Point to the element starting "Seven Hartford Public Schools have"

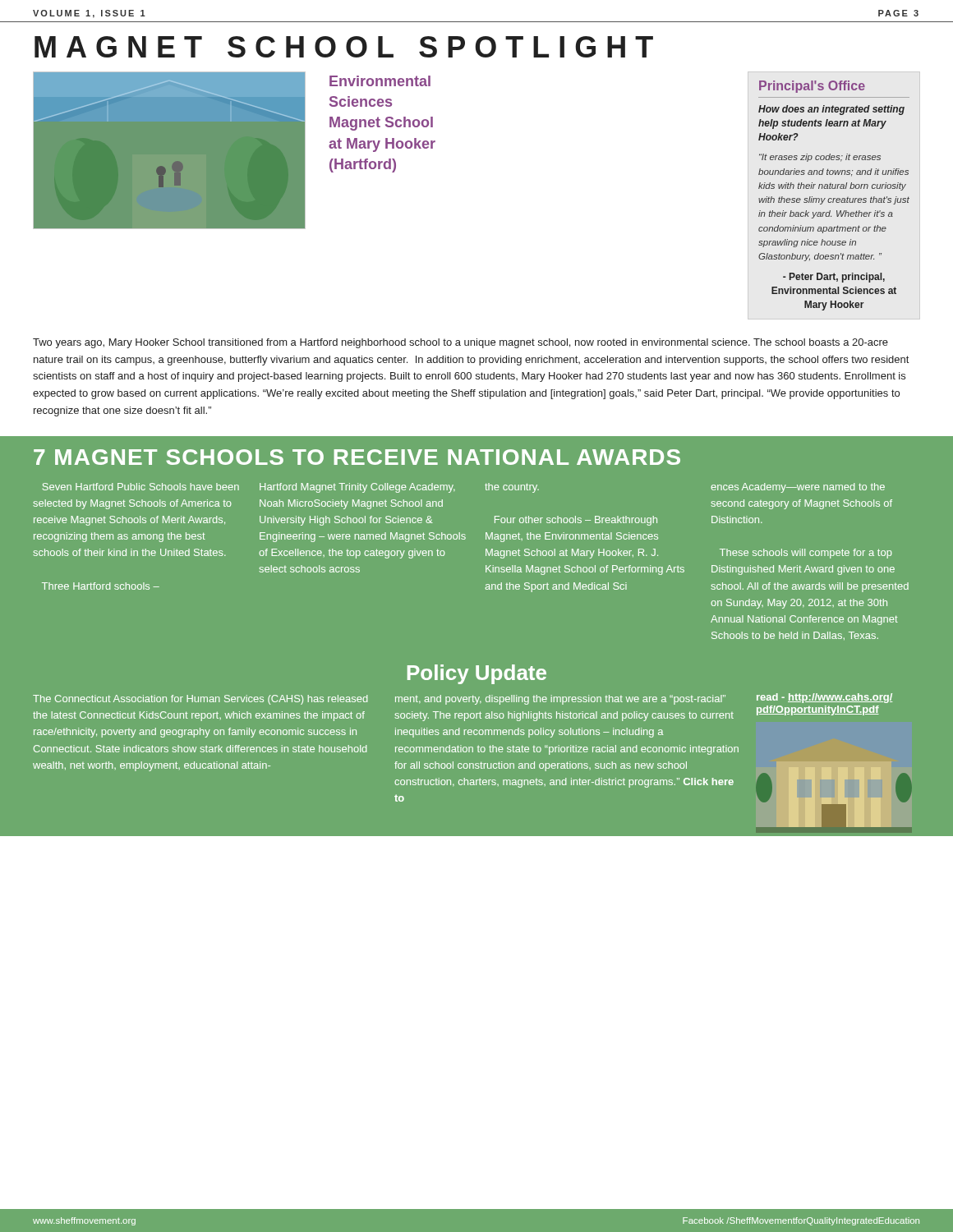(136, 536)
